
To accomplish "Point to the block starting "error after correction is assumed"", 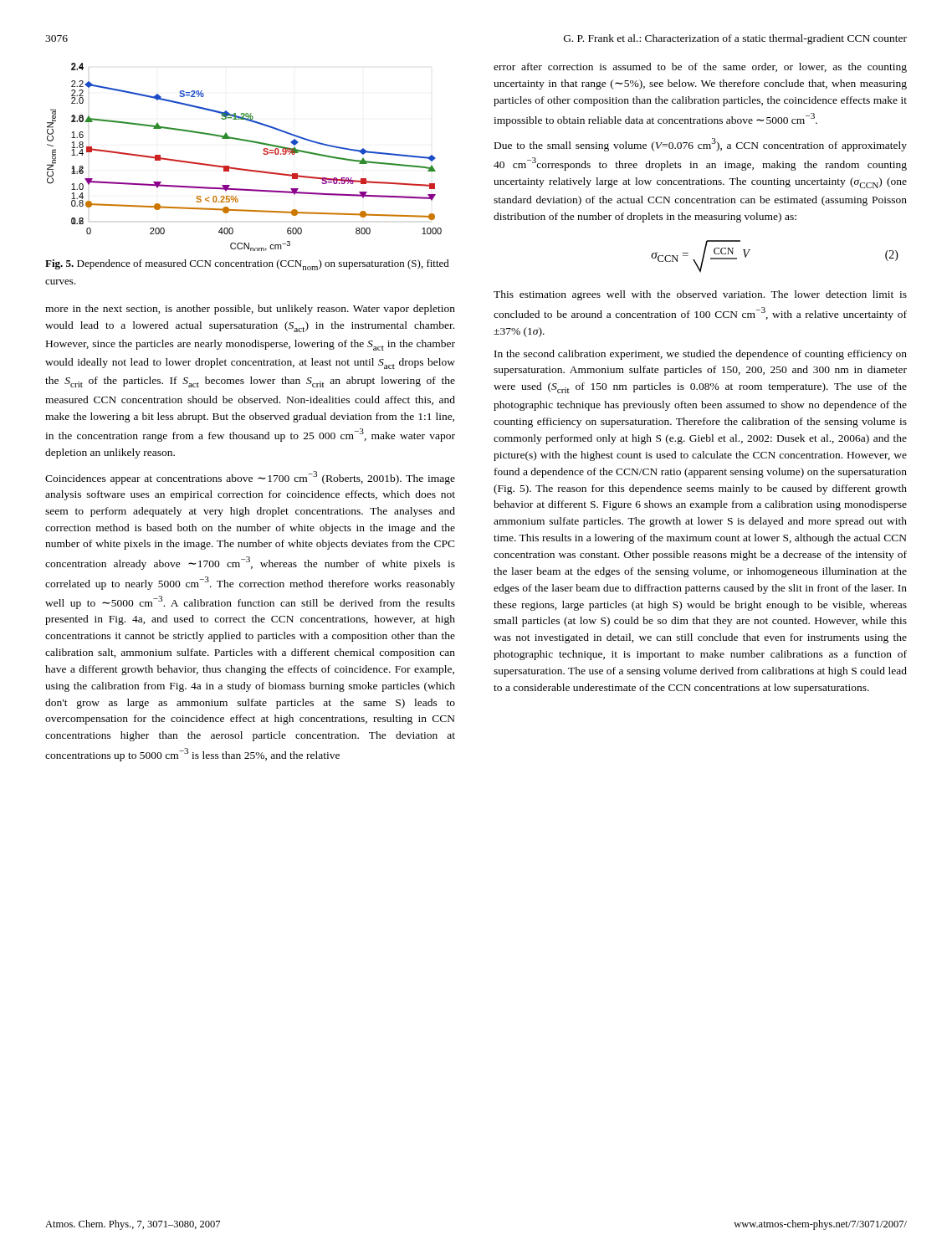I will [700, 93].
